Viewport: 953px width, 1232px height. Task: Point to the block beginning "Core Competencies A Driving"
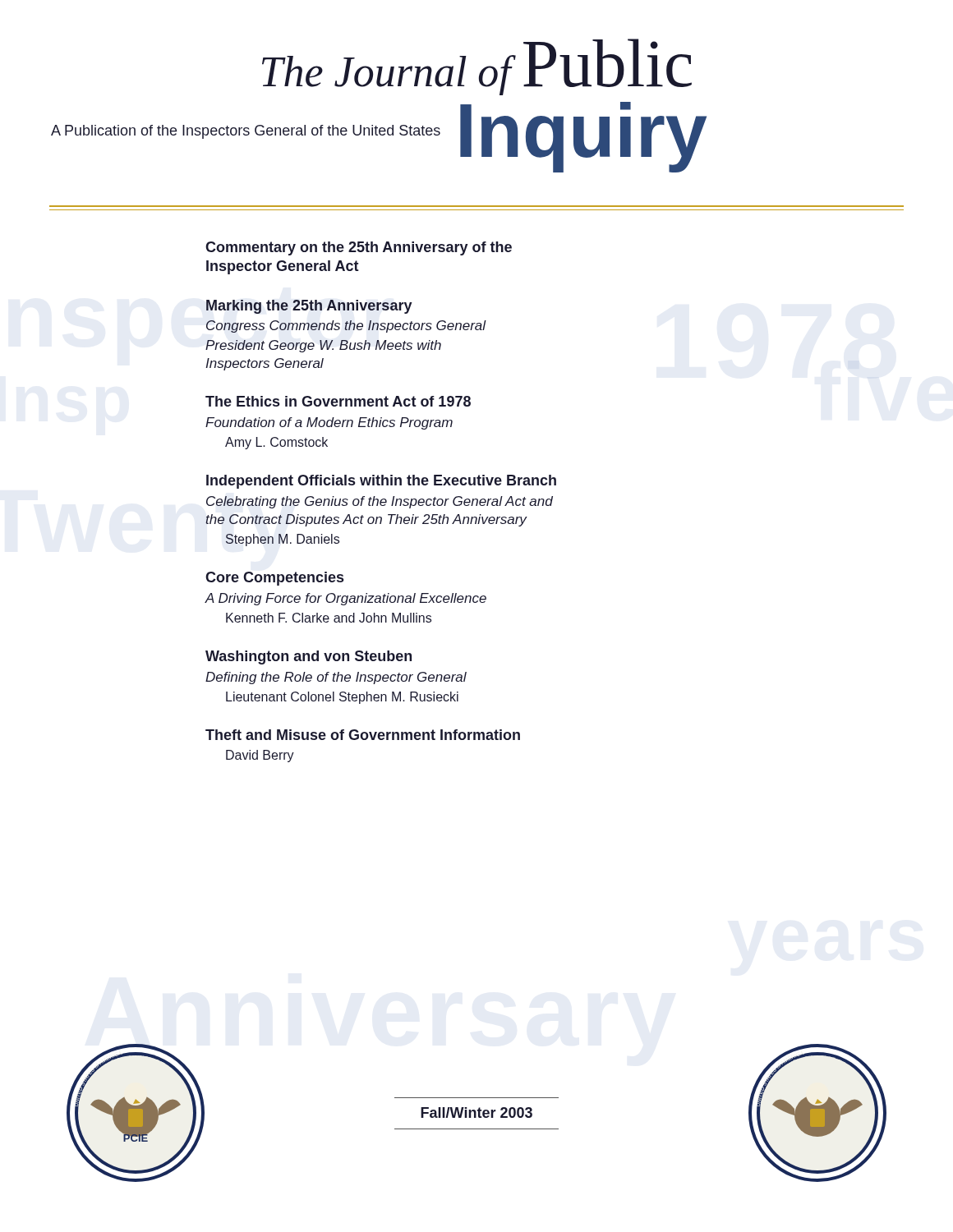pos(274,579)
